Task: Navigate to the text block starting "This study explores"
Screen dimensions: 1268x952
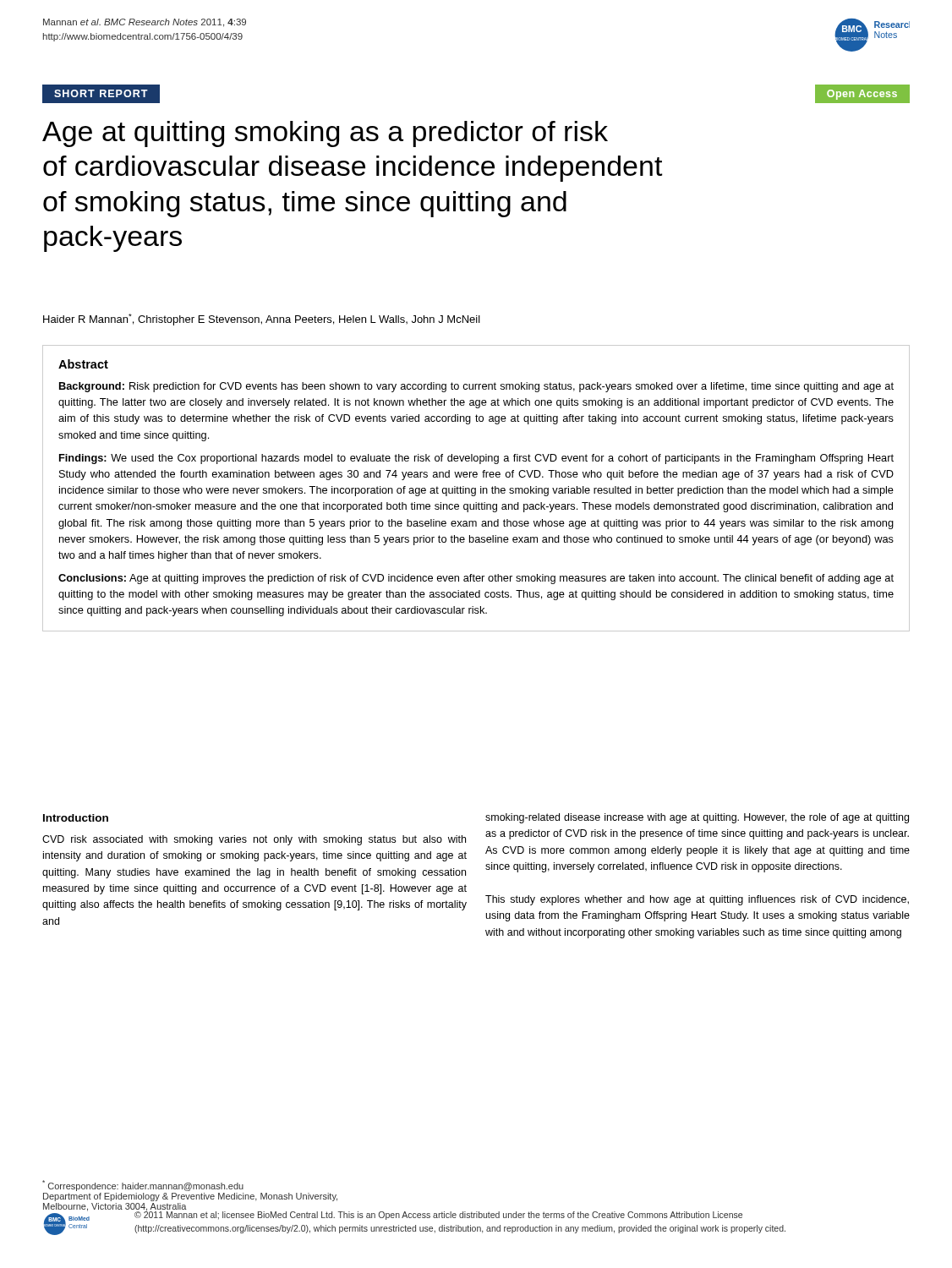Action: tap(698, 916)
